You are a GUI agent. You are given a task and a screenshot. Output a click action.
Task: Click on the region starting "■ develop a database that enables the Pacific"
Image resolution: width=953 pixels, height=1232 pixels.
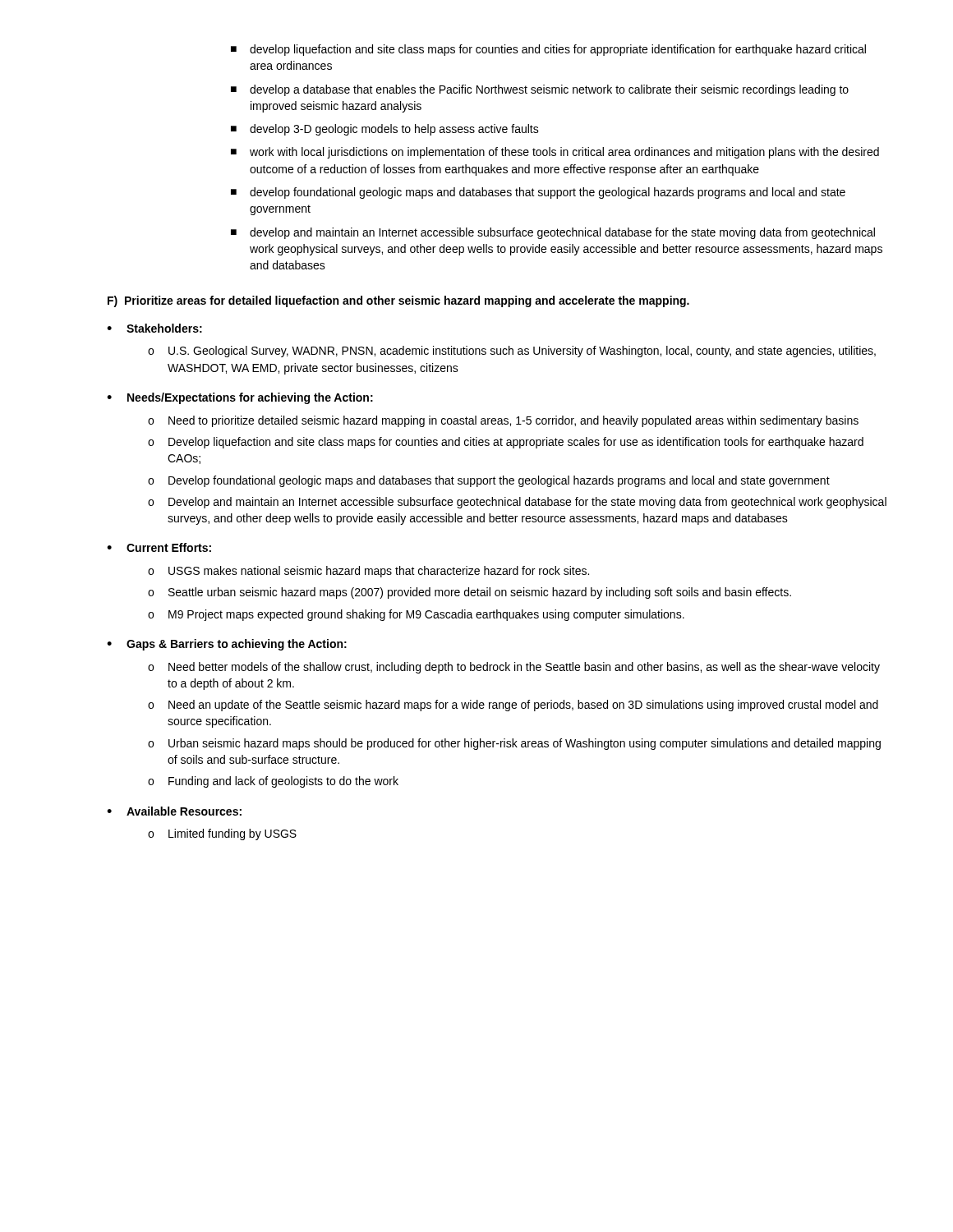click(x=559, y=98)
